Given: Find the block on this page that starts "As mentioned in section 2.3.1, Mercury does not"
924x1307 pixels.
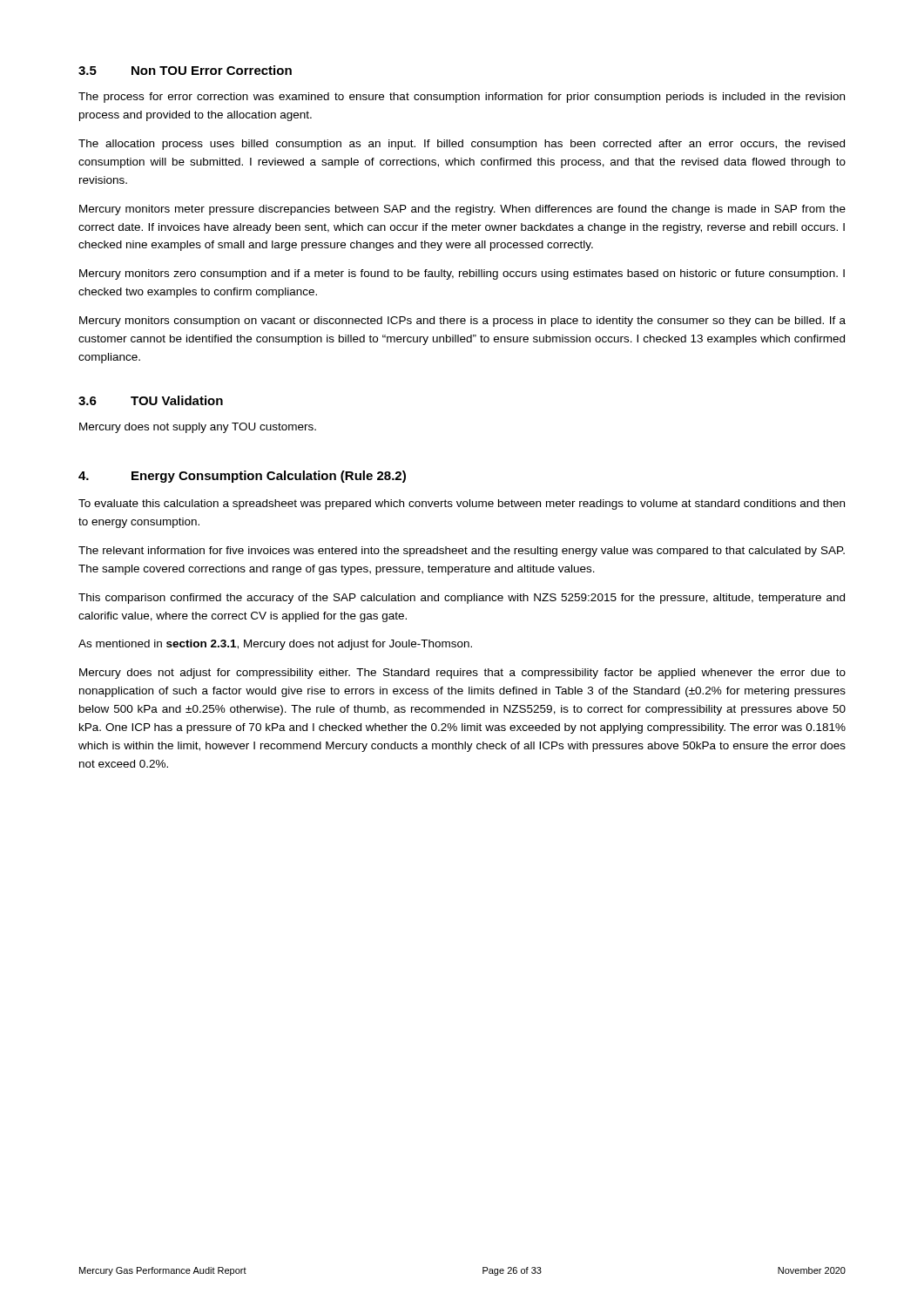Looking at the screenshot, I should coord(276,644).
